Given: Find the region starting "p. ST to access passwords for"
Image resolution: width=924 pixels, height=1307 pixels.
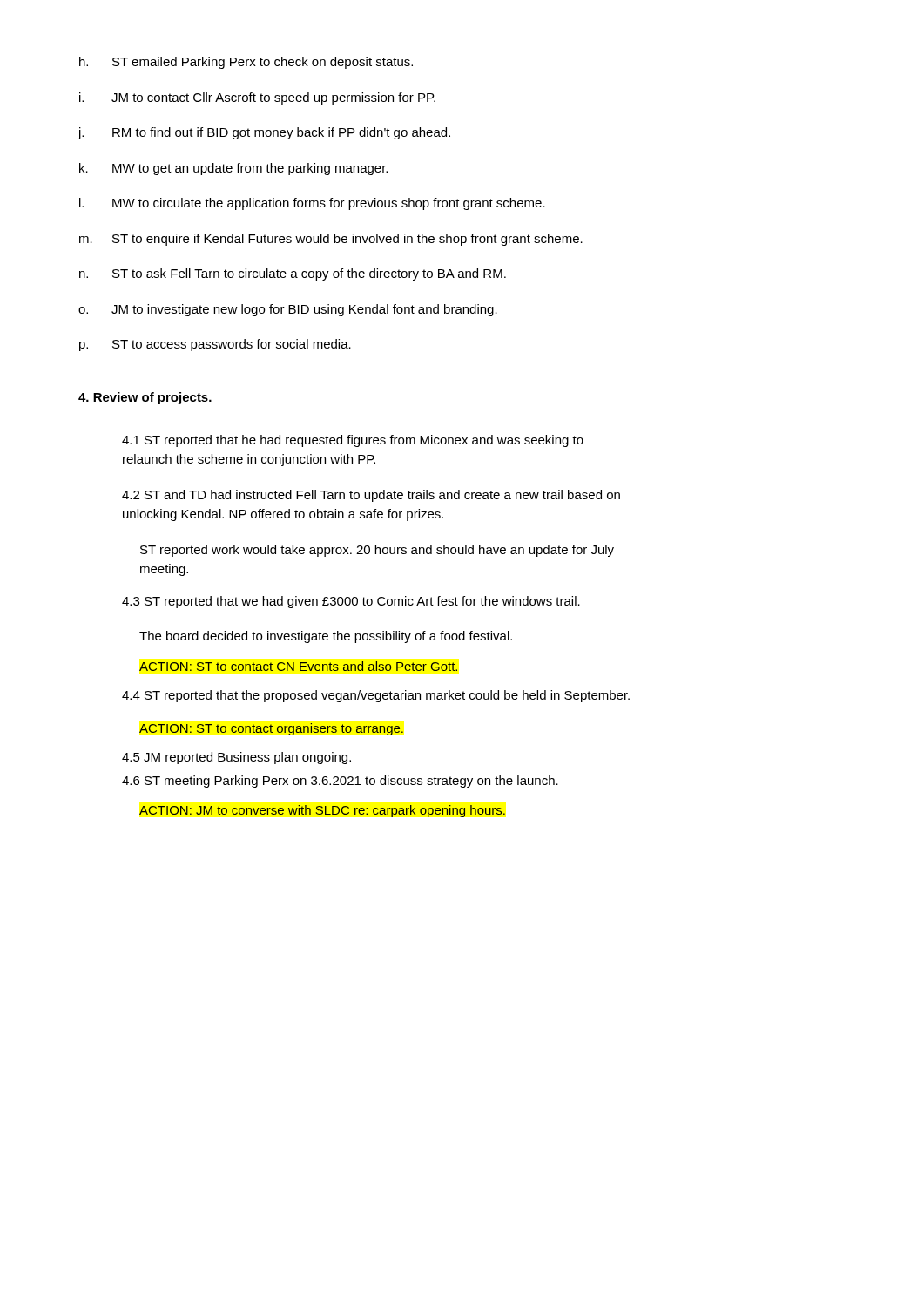Looking at the screenshot, I should click(215, 345).
